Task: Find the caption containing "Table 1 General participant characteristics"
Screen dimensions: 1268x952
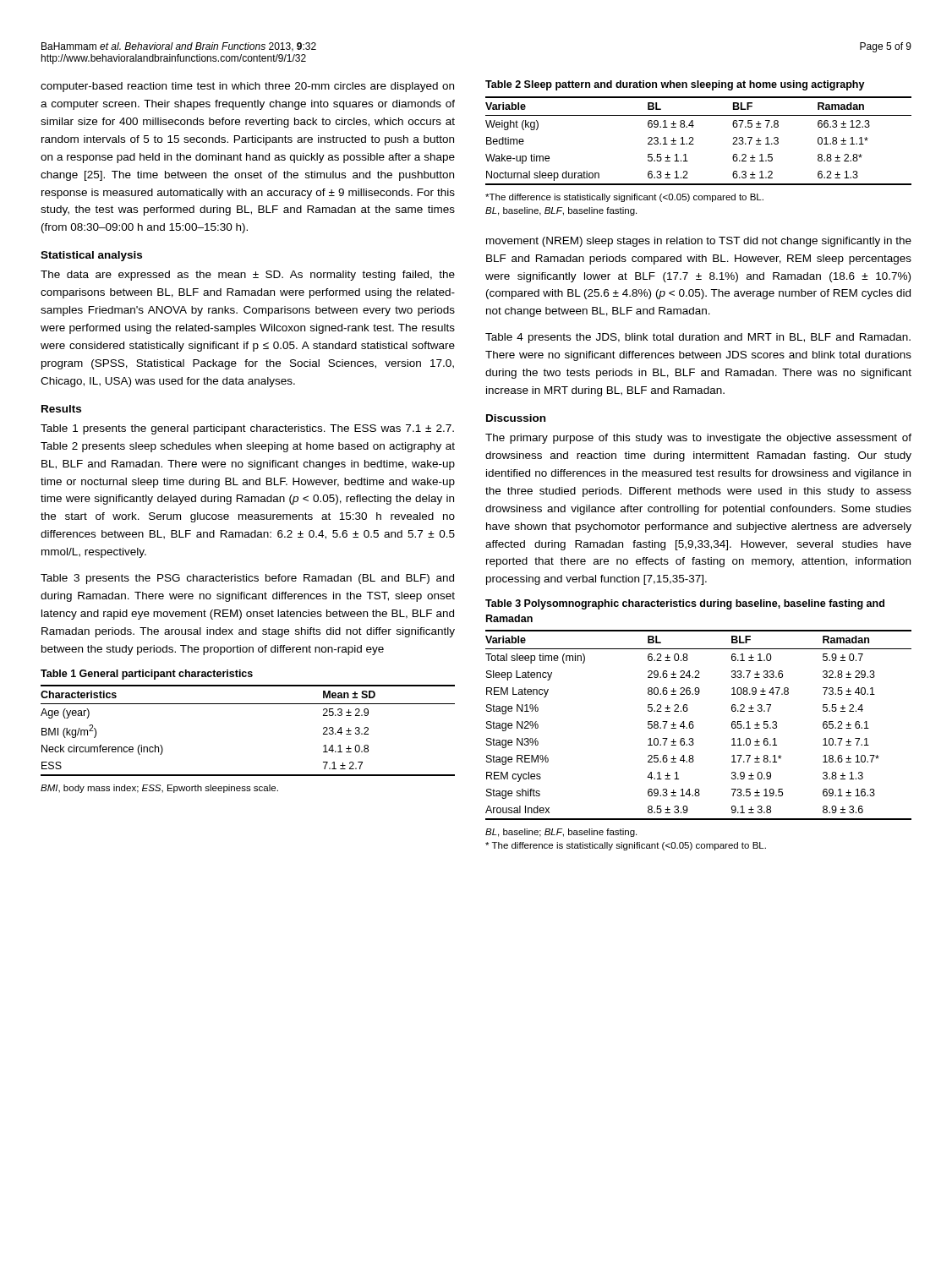Action: tap(147, 673)
